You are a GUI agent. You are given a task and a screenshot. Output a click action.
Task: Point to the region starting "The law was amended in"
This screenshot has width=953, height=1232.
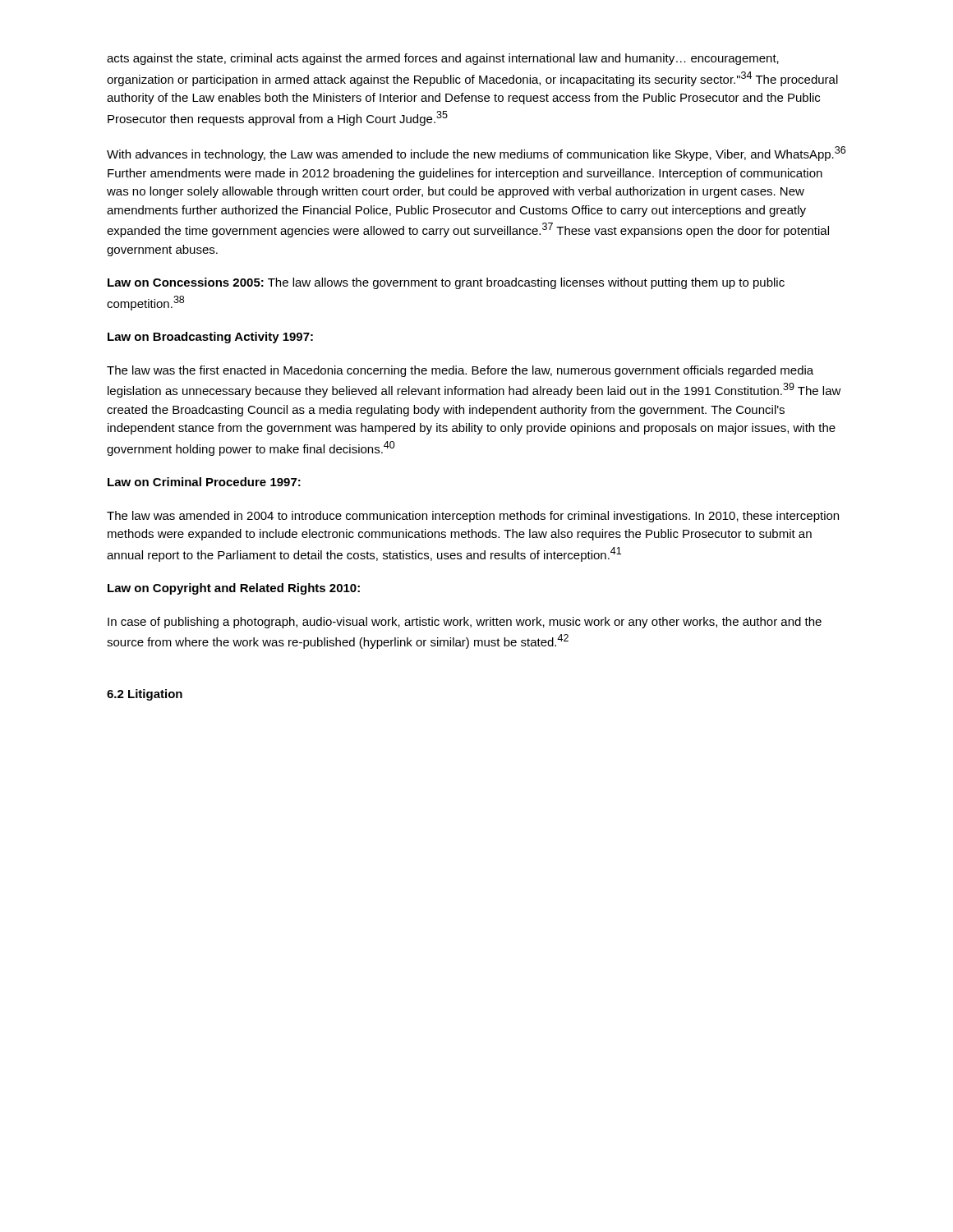click(476, 535)
